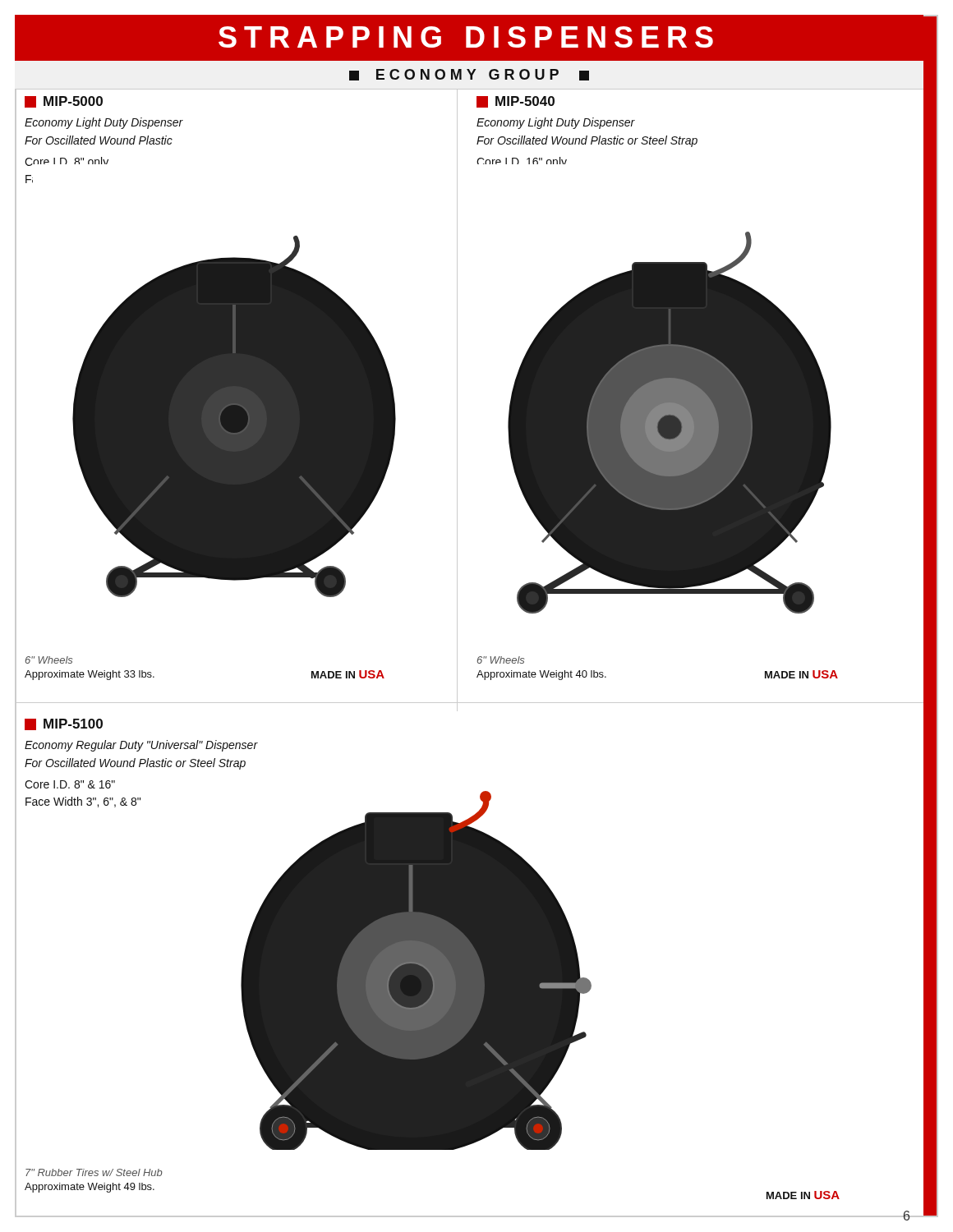Image resolution: width=953 pixels, height=1232 pixels.
Task: Click on the caption containing "7" Rubber Tires w/ Steel"
Action: (94, 1179)
